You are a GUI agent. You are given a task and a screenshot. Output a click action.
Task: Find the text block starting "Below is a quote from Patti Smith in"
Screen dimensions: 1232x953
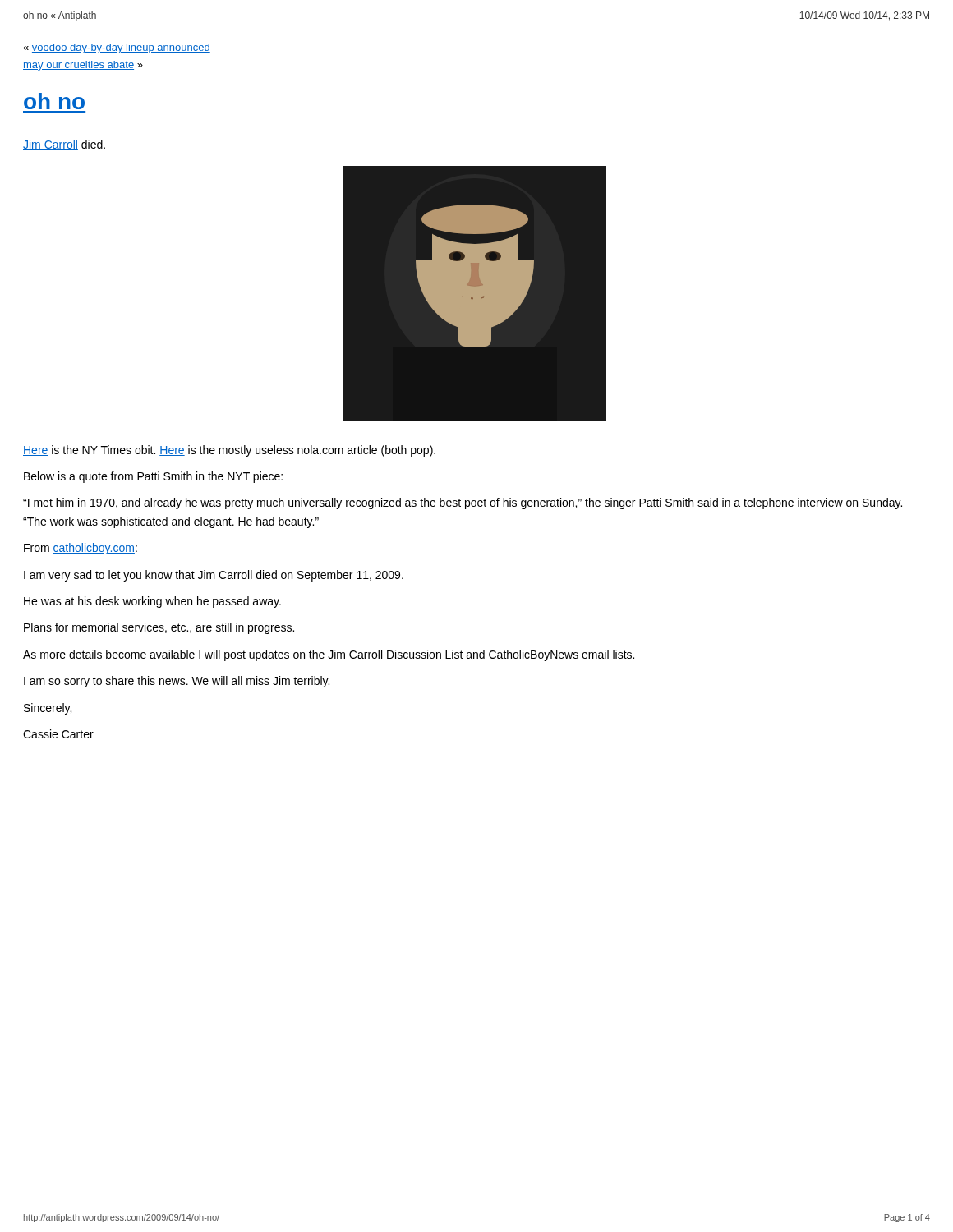(x=153, y=476)
